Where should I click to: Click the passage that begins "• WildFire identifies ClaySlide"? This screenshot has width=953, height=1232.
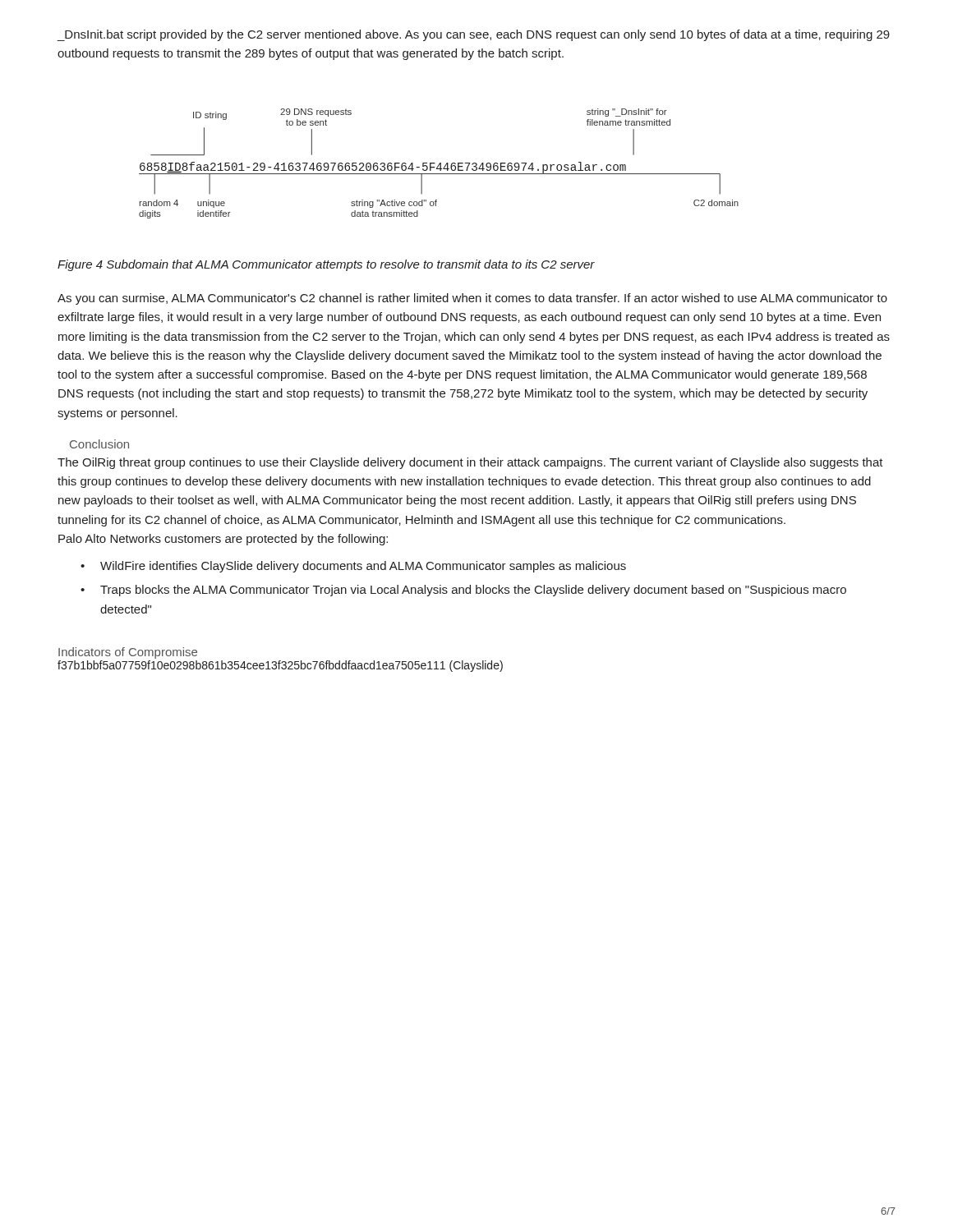click(x=353, y=566)
